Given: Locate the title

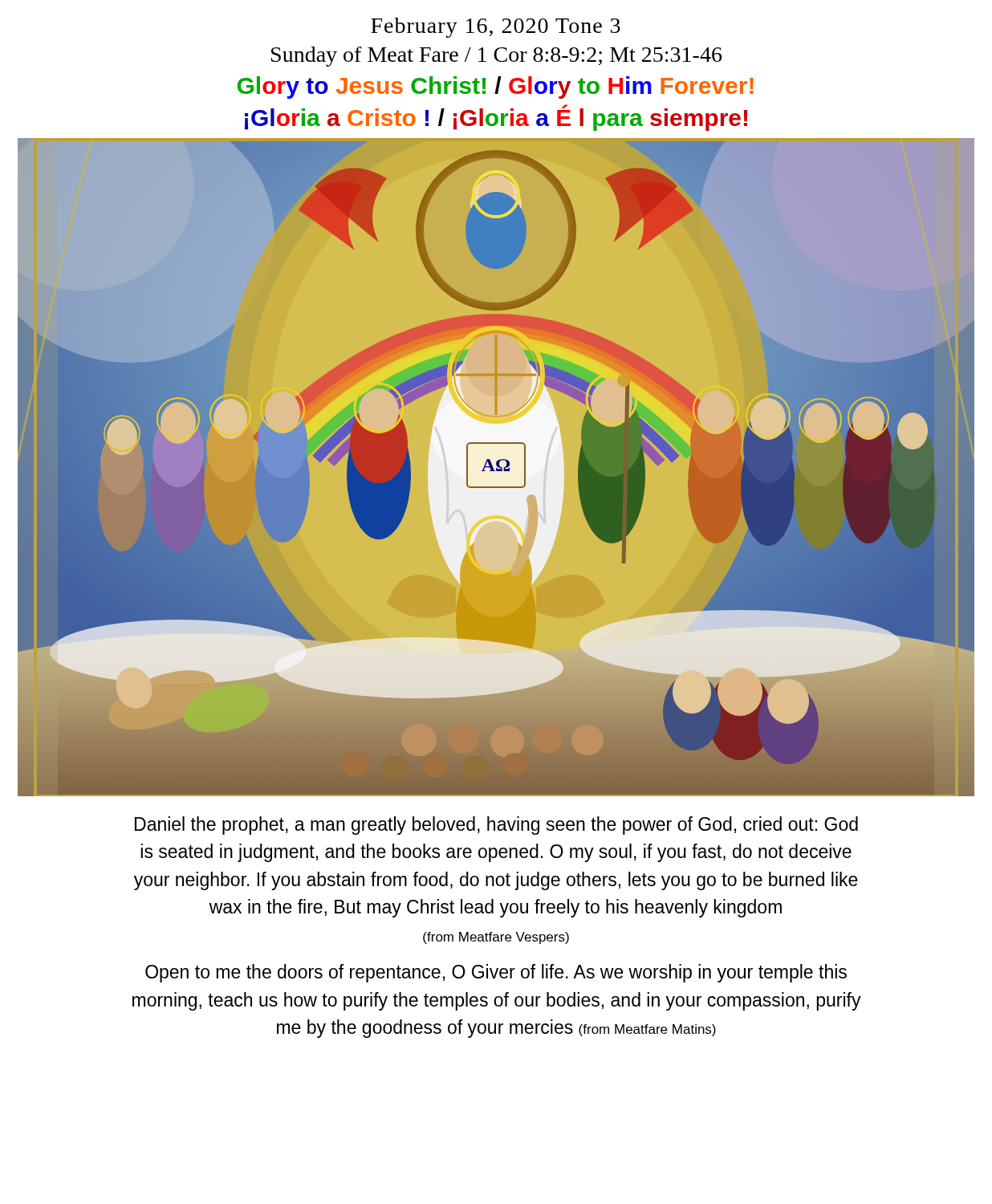Looking at the screenshot, I should 496,73.
